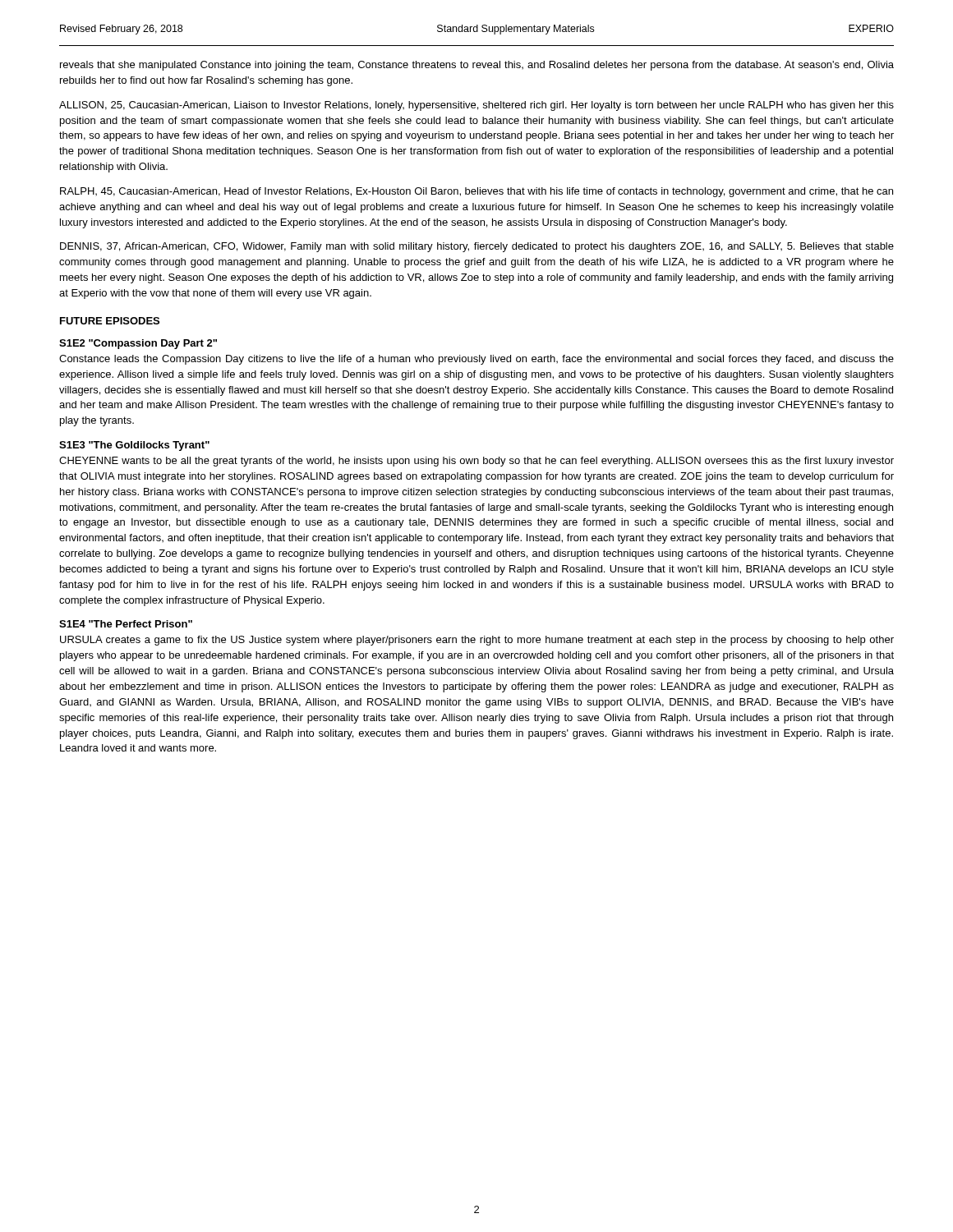Find "S1E3 "The Goldilocks Tyrant"" on this page
The width and height of the screenshot is (953, 1232).
134,445
